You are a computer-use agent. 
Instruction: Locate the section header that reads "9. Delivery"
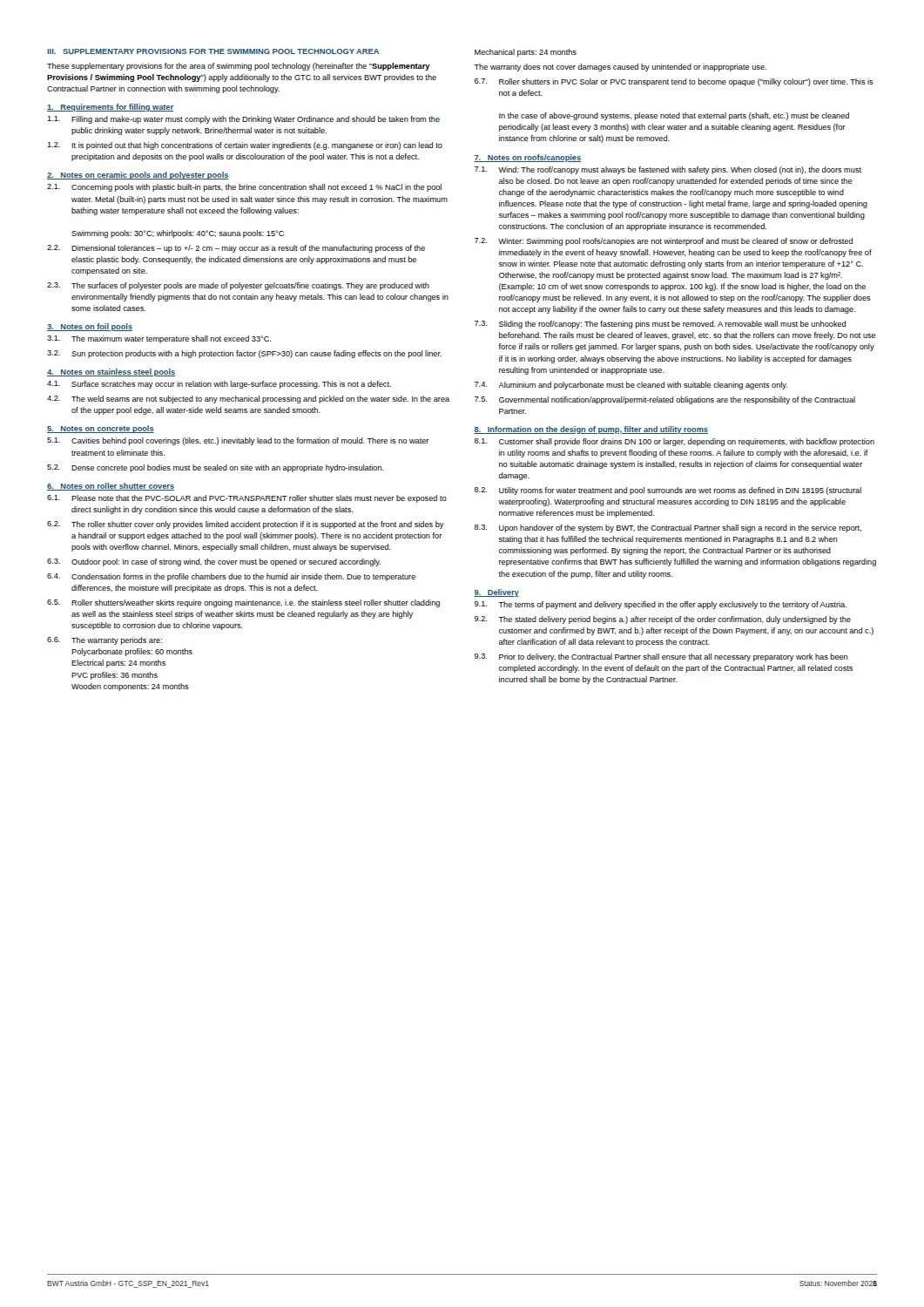pos(496,592)
